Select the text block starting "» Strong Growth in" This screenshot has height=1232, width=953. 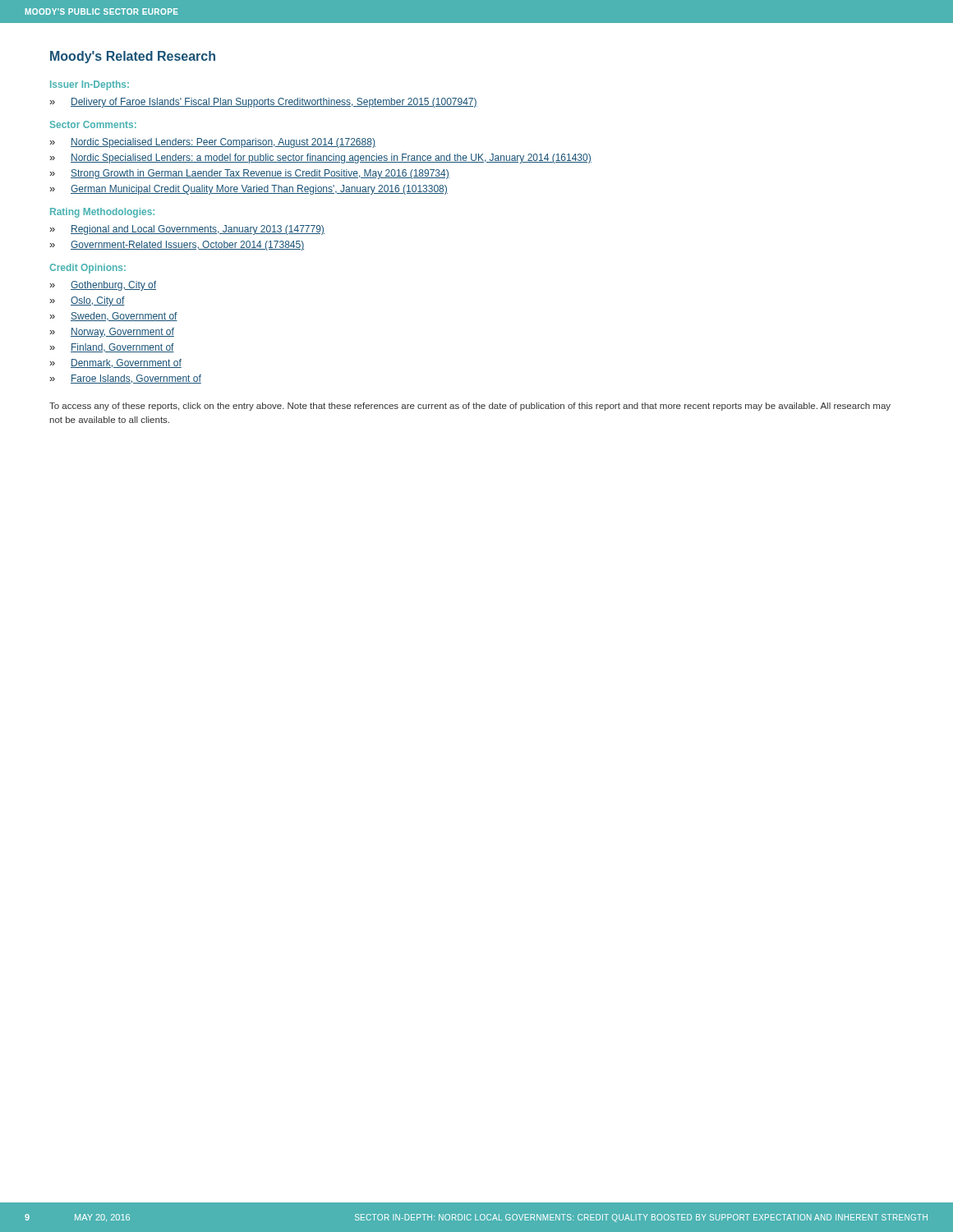coord(249,173)
